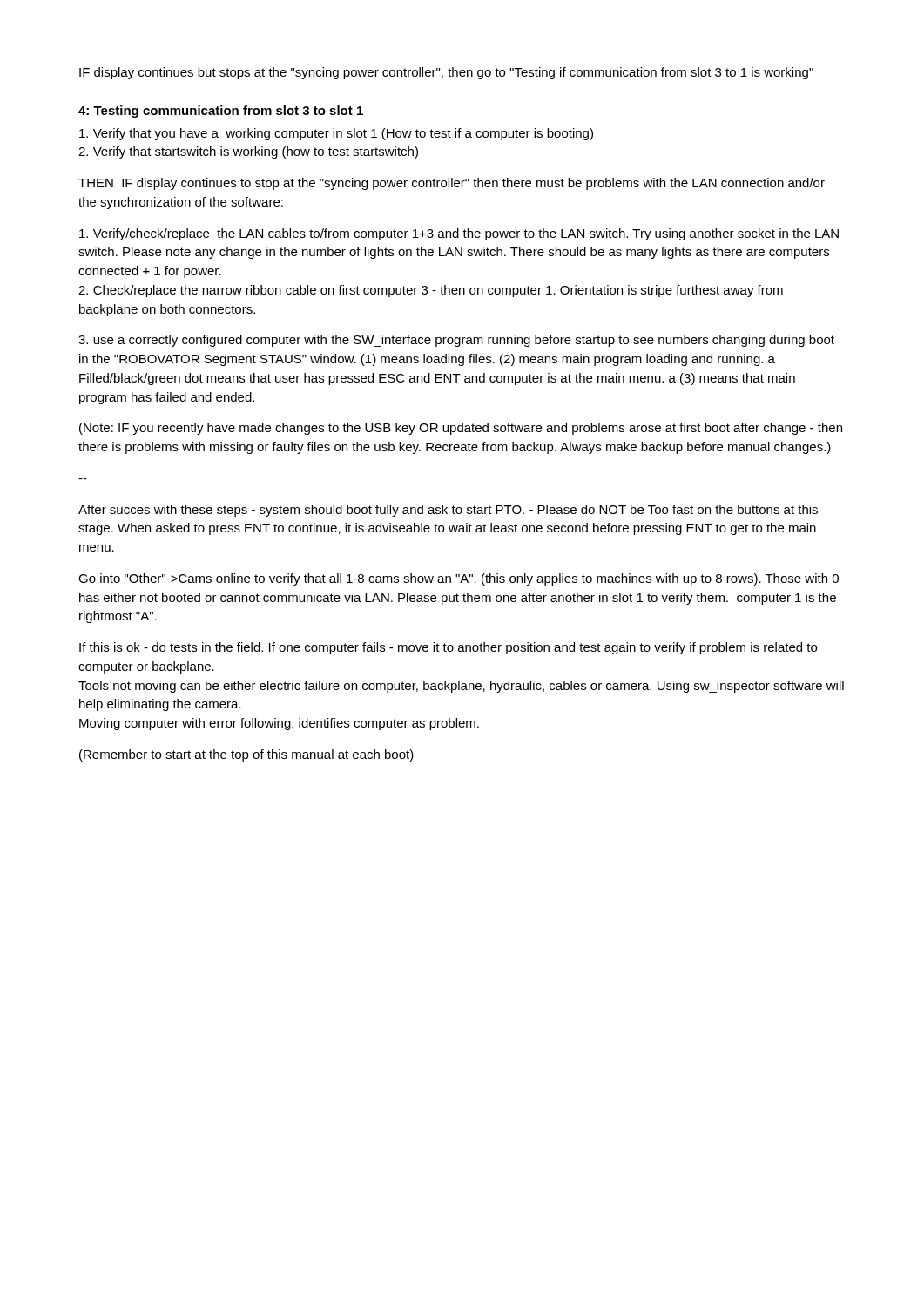The image size is (924, 1307).
Task: Point to the block starting "IF display continues but stops at the"
Action: [462, 72]
